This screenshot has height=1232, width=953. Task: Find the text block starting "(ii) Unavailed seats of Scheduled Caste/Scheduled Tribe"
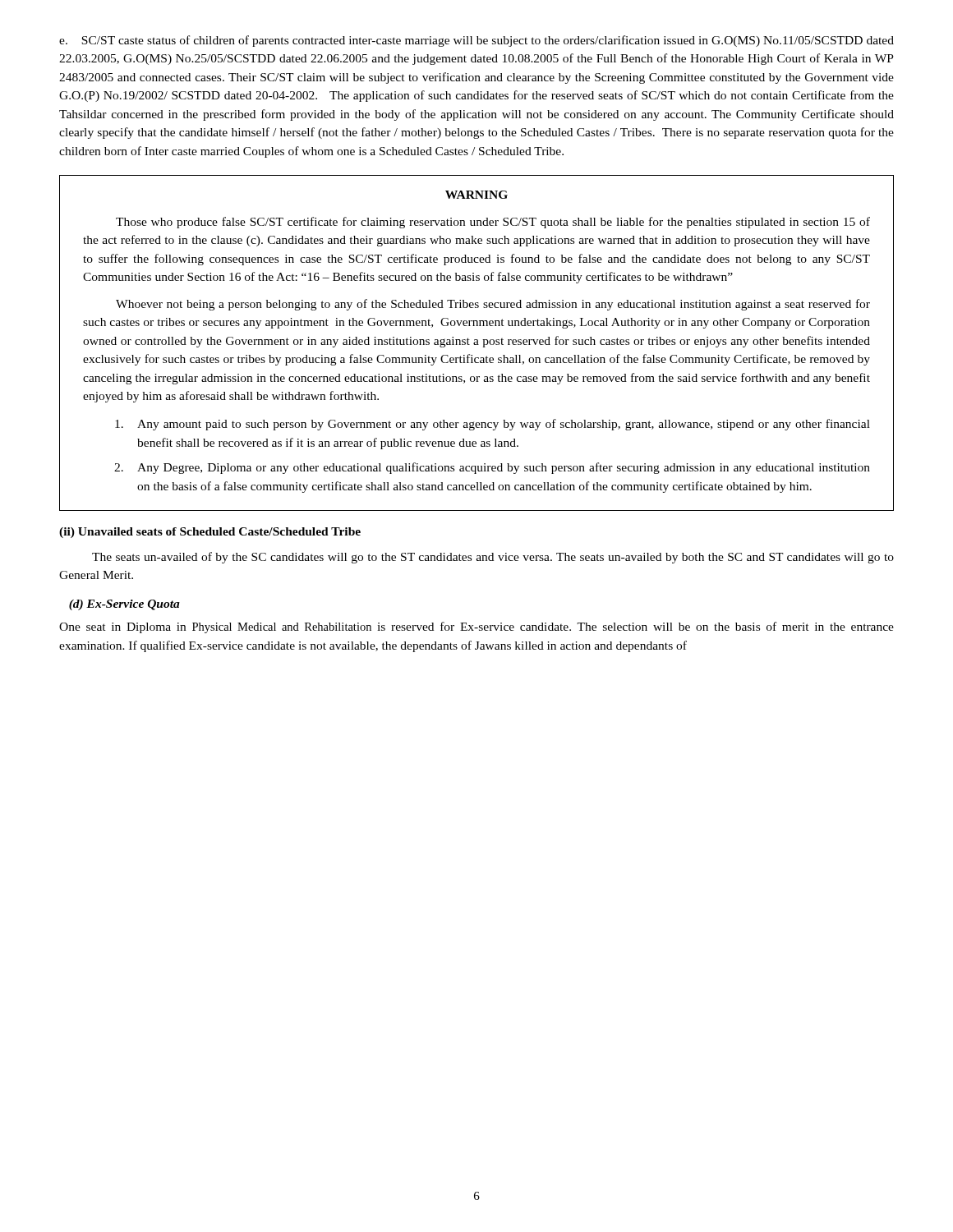(210, 531)
